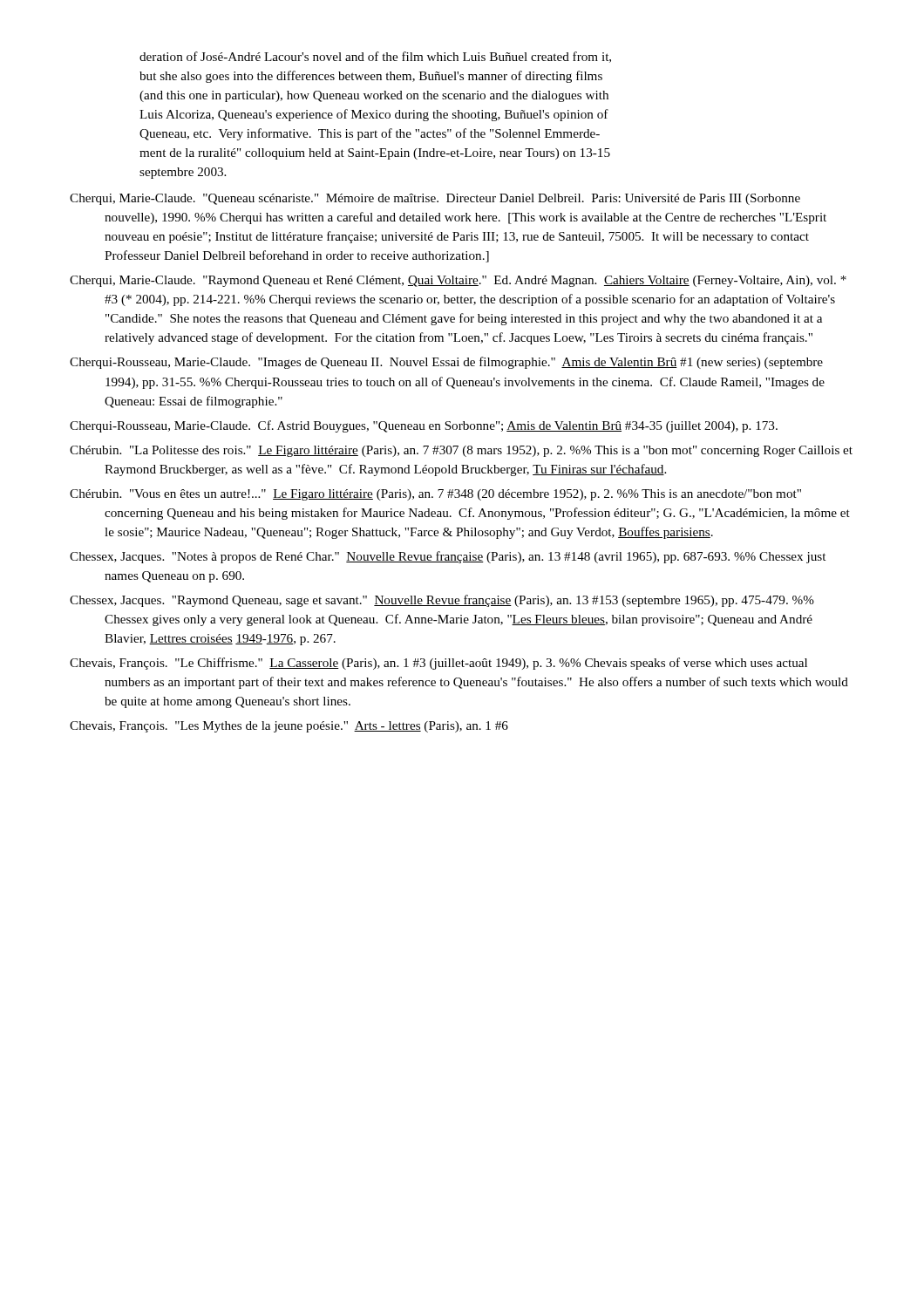
Task: Point to the text starting "Chevais, François. "Les Mythes de la jeune poésie.""
Action: click(x=289, y=725)
